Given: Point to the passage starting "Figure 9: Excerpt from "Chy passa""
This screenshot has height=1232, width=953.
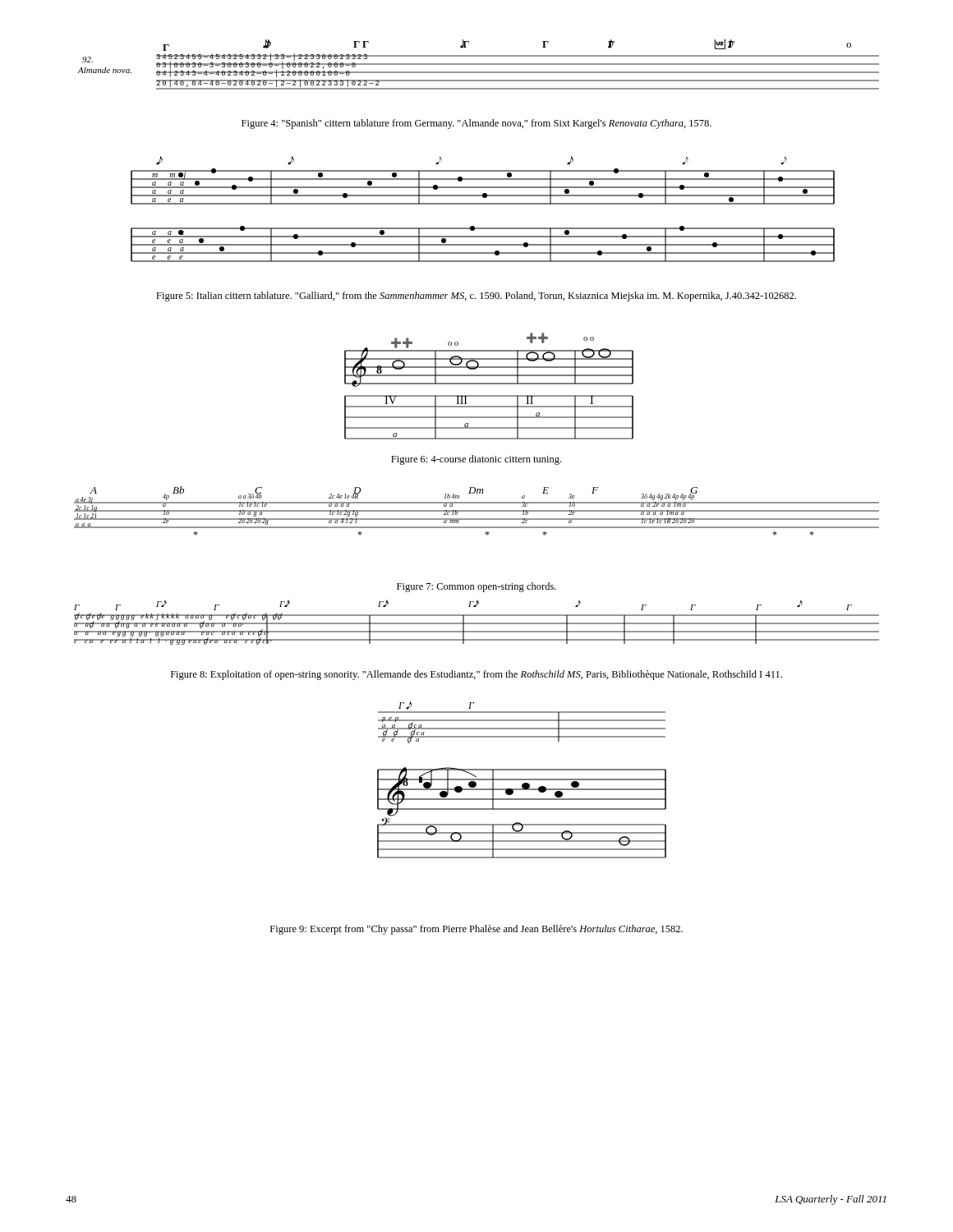Looking at the screenshot, I should [476, 928].
